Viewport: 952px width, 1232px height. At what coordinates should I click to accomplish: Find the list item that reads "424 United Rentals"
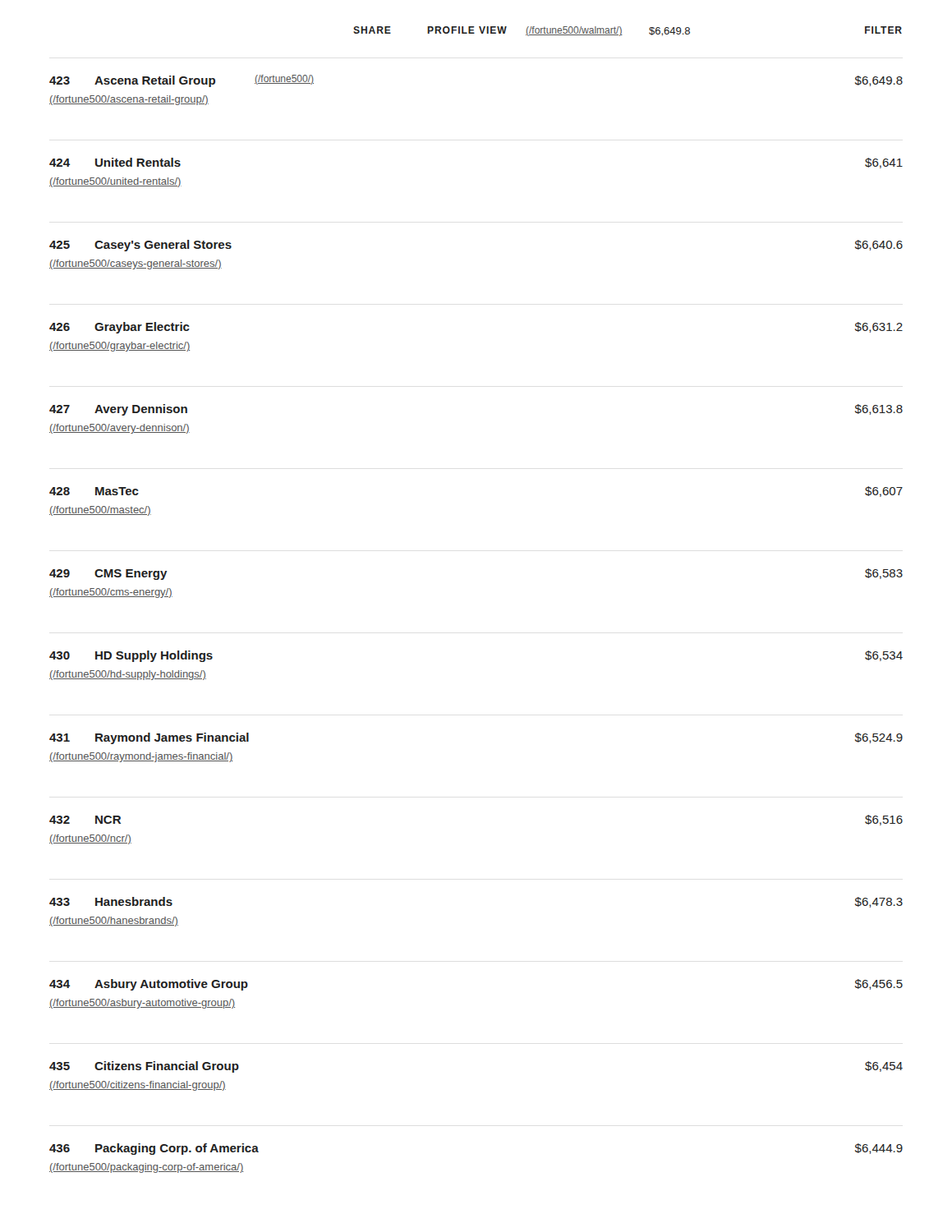(140, 163)
